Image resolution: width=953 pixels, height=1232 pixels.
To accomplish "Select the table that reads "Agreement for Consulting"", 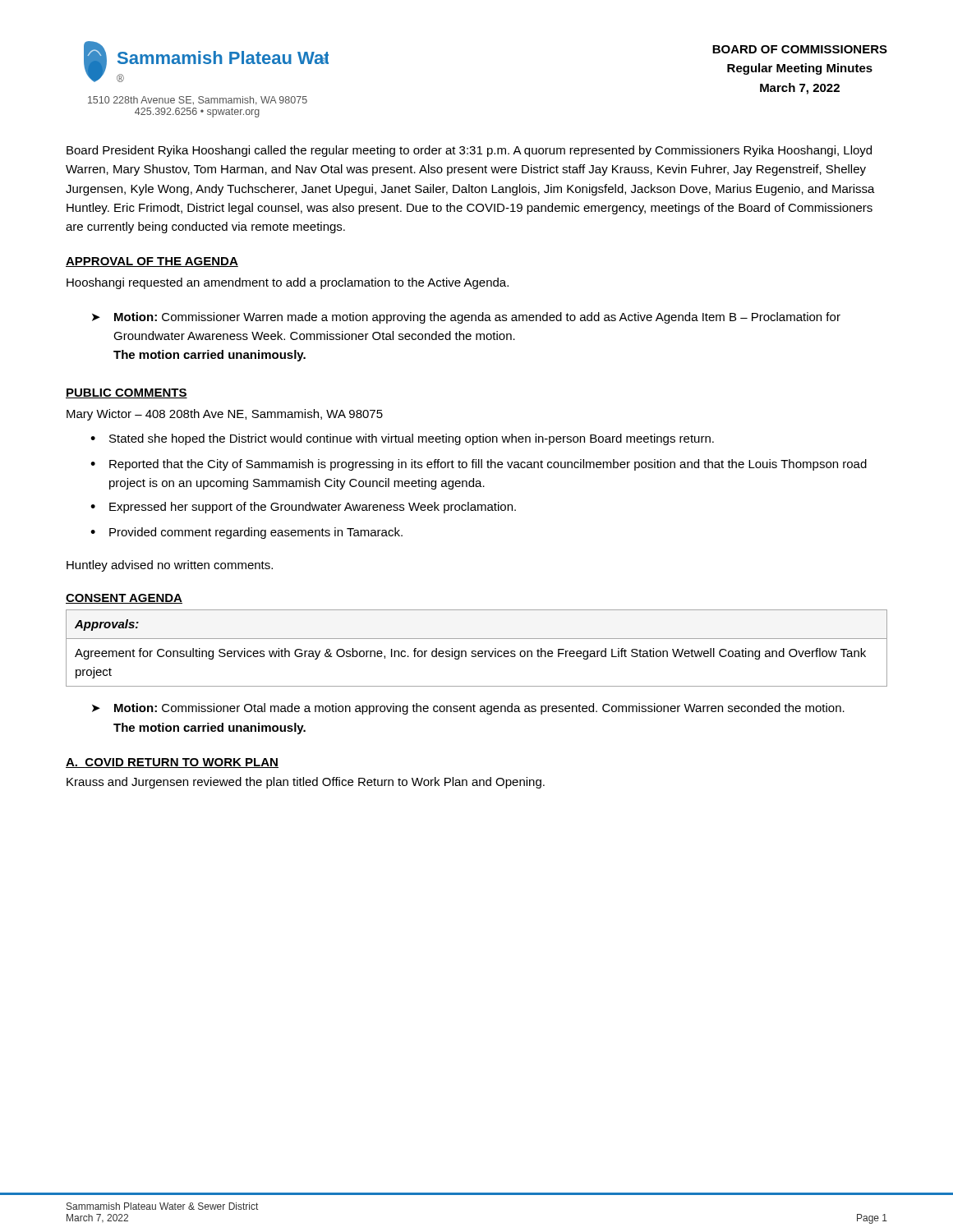I will point(476,648).
